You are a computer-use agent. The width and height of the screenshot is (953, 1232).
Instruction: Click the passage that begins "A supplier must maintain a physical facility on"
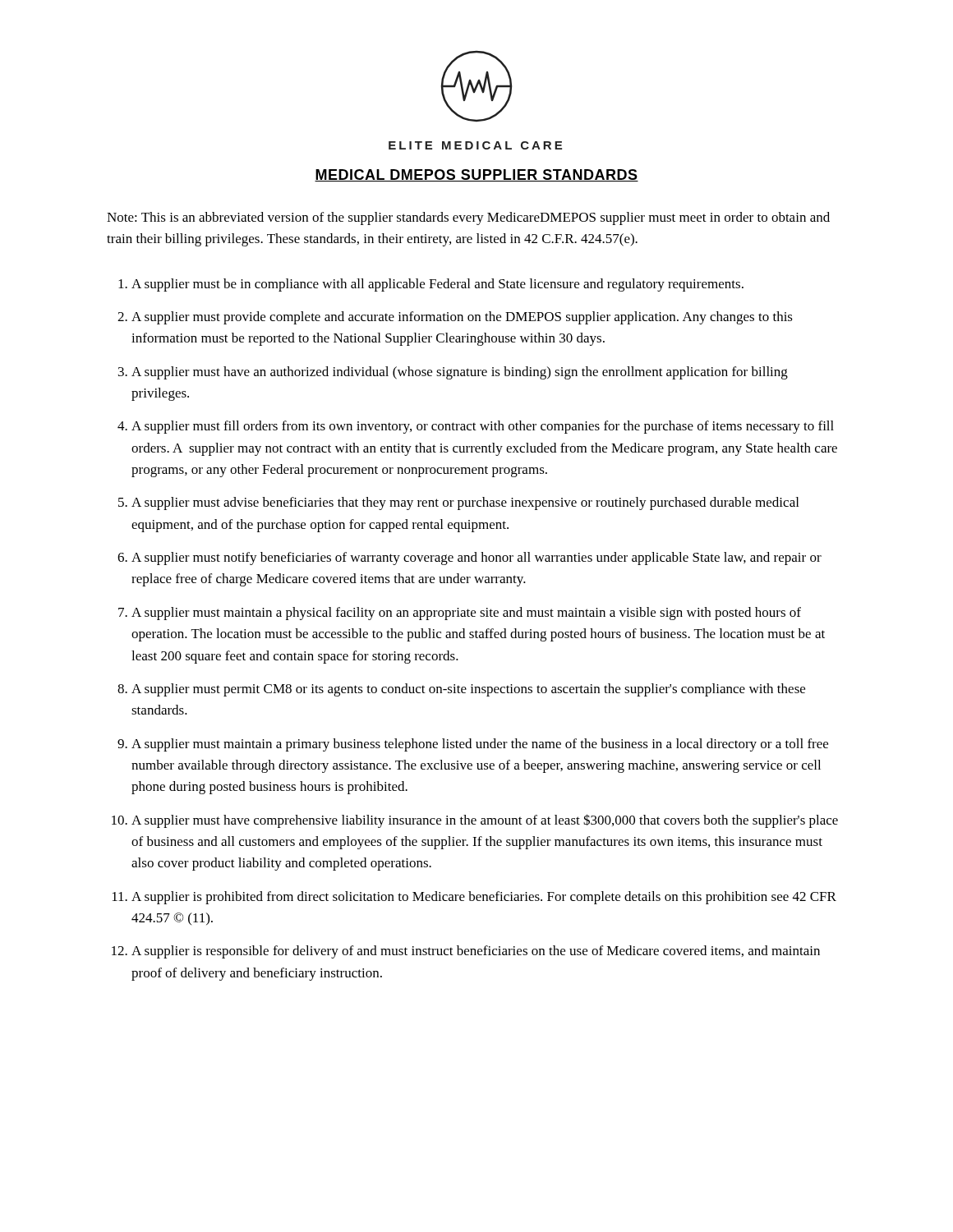point(478,634)
